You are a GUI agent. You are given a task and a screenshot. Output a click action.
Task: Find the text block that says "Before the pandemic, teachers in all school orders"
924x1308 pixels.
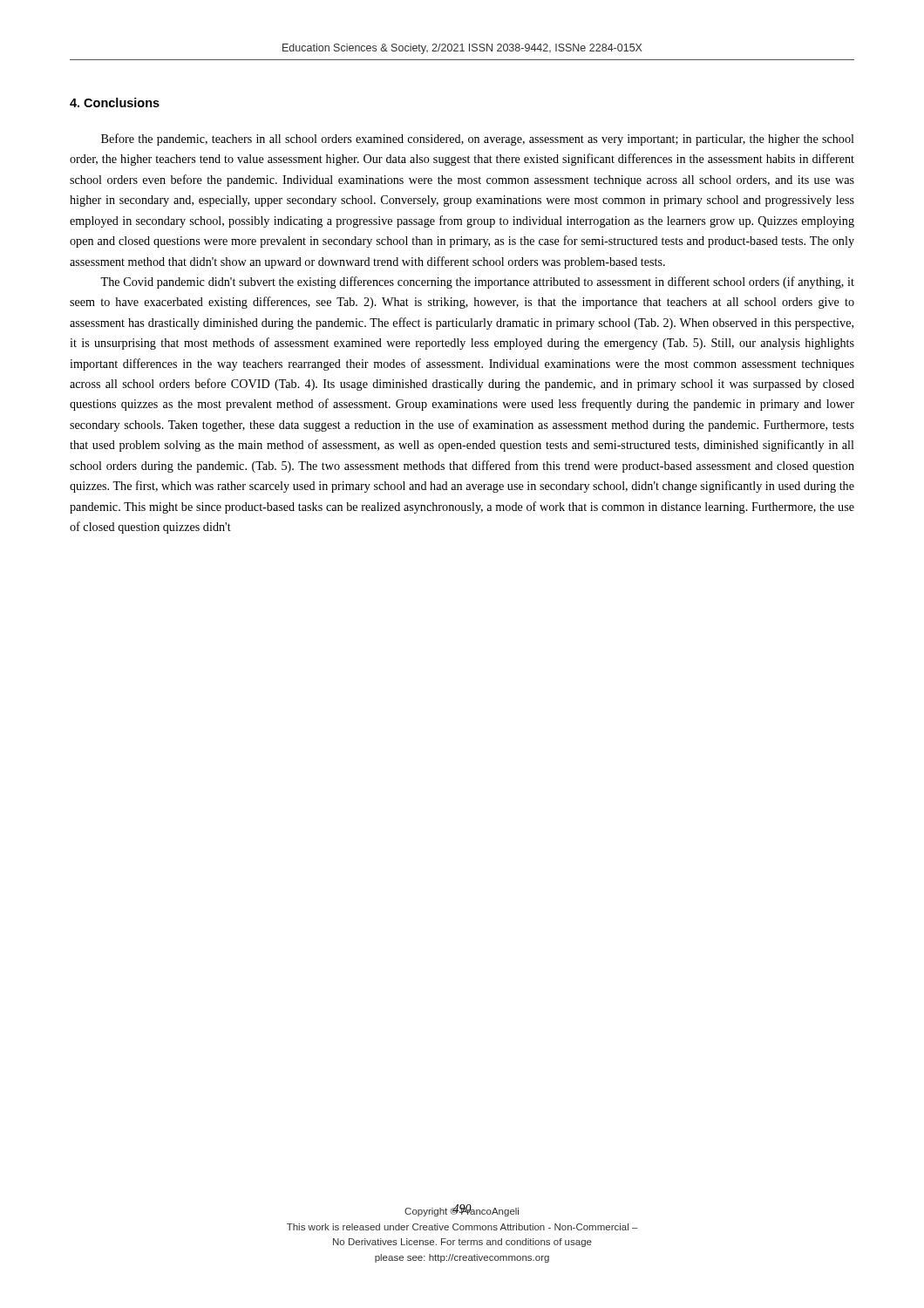462,333
